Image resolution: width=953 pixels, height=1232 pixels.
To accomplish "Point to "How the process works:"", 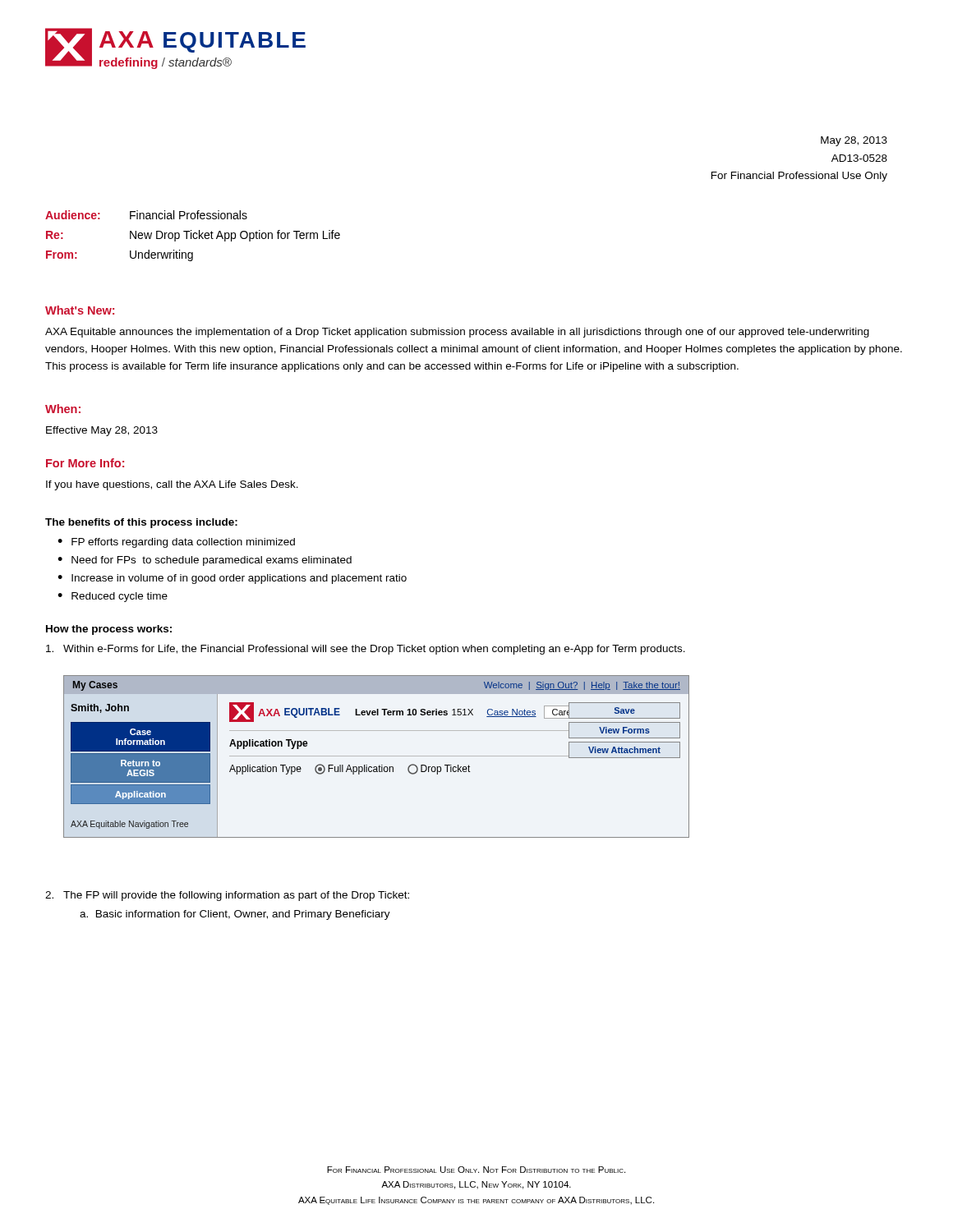I will [x=109, y=629].
